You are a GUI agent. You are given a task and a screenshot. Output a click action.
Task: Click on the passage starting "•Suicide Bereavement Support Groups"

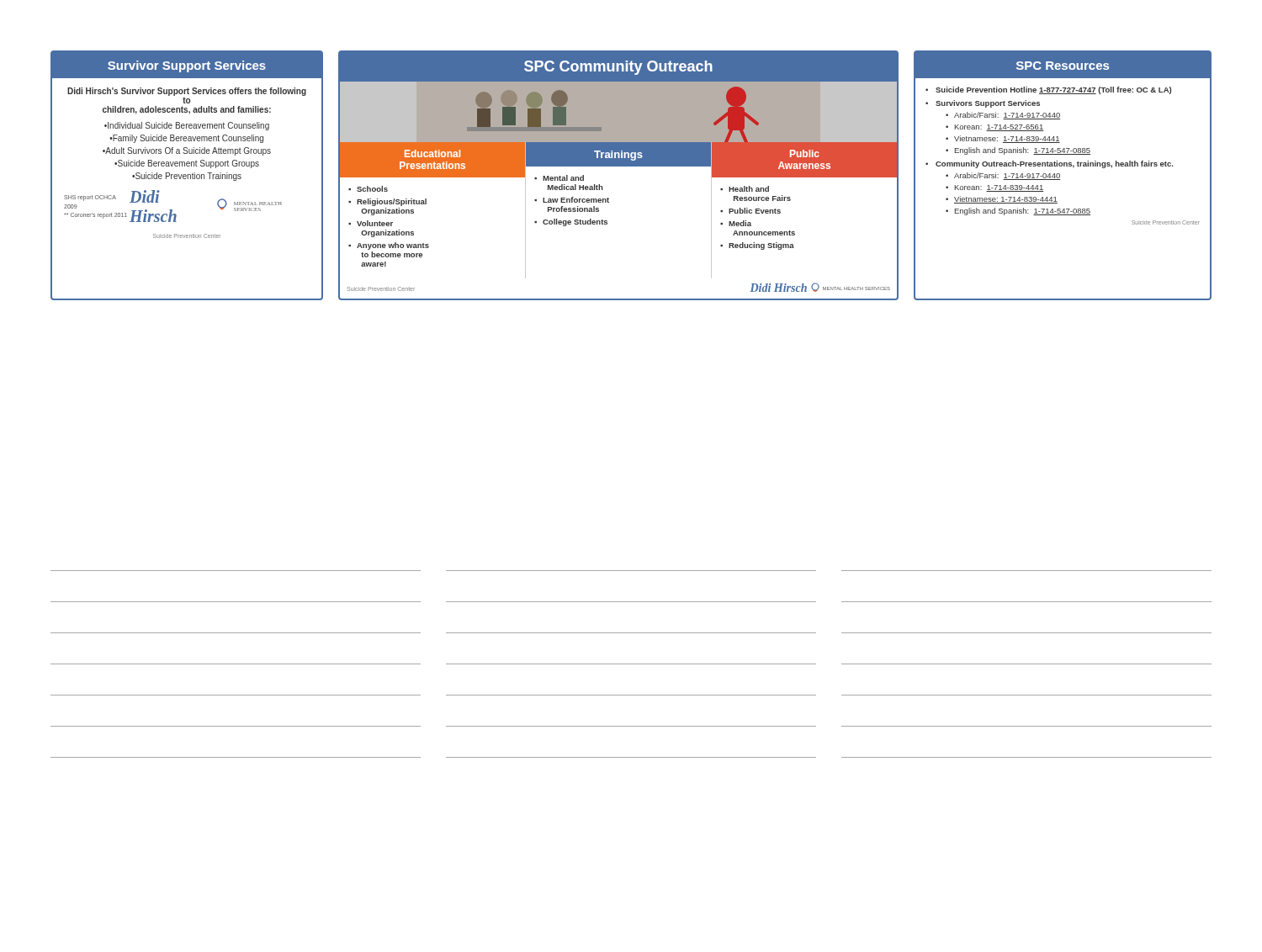pyautogui.click(x=187, y=164)
